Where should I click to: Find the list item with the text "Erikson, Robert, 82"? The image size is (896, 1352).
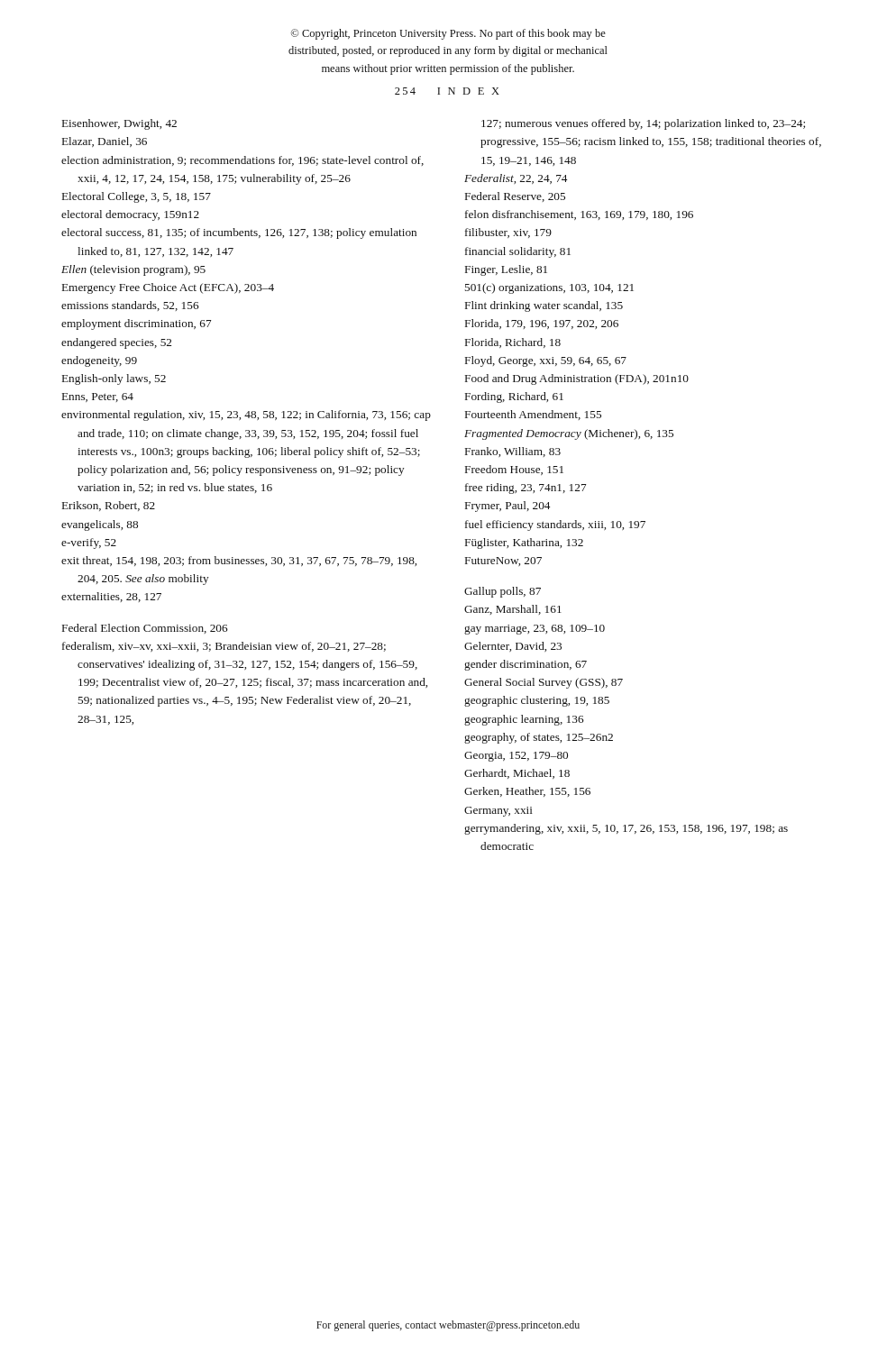click(108, 506)
